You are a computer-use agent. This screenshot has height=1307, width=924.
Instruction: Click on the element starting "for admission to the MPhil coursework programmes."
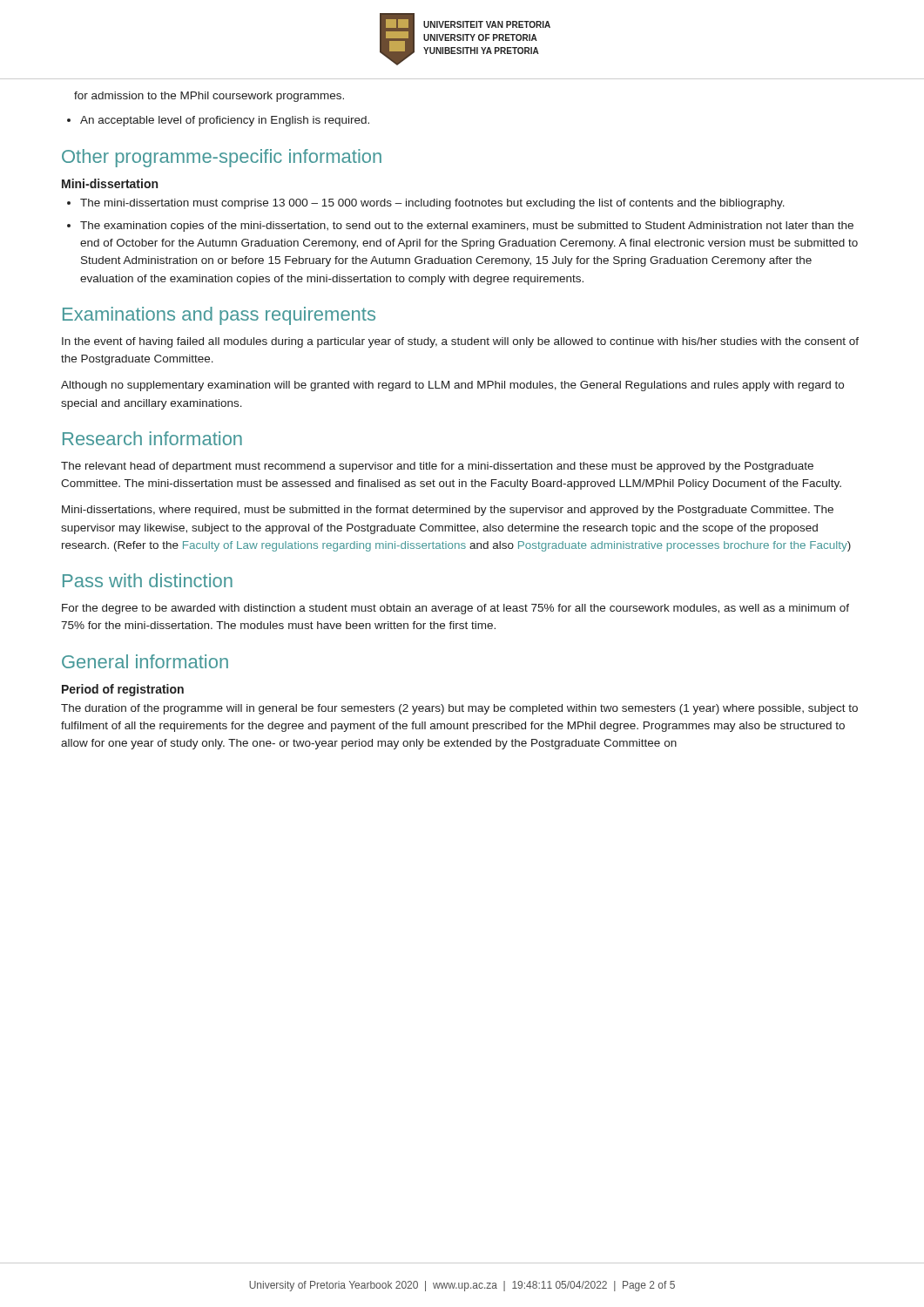[203, 95]
